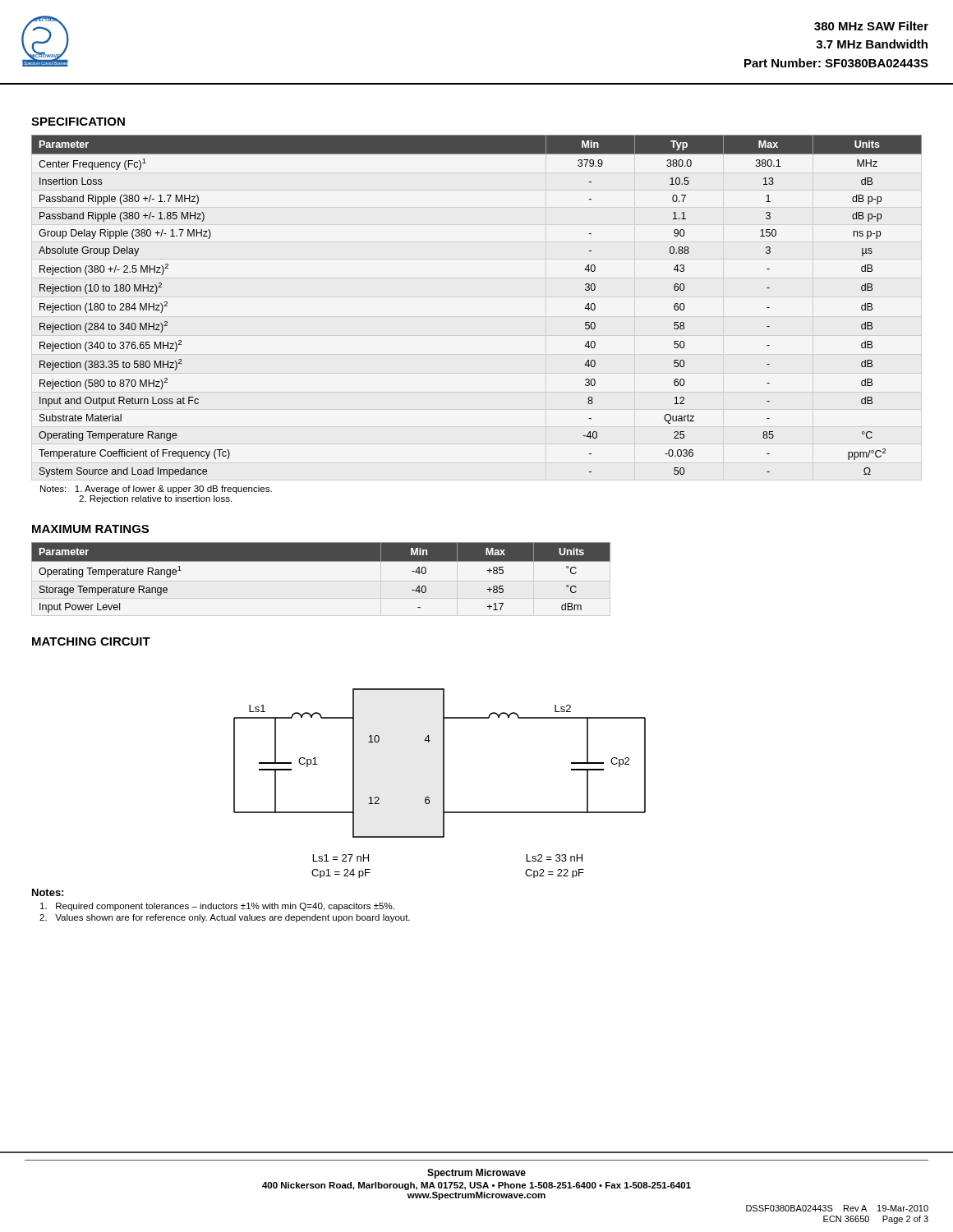Locate the schematic
Screen dimensions: 1232x953
pos(489,767)
